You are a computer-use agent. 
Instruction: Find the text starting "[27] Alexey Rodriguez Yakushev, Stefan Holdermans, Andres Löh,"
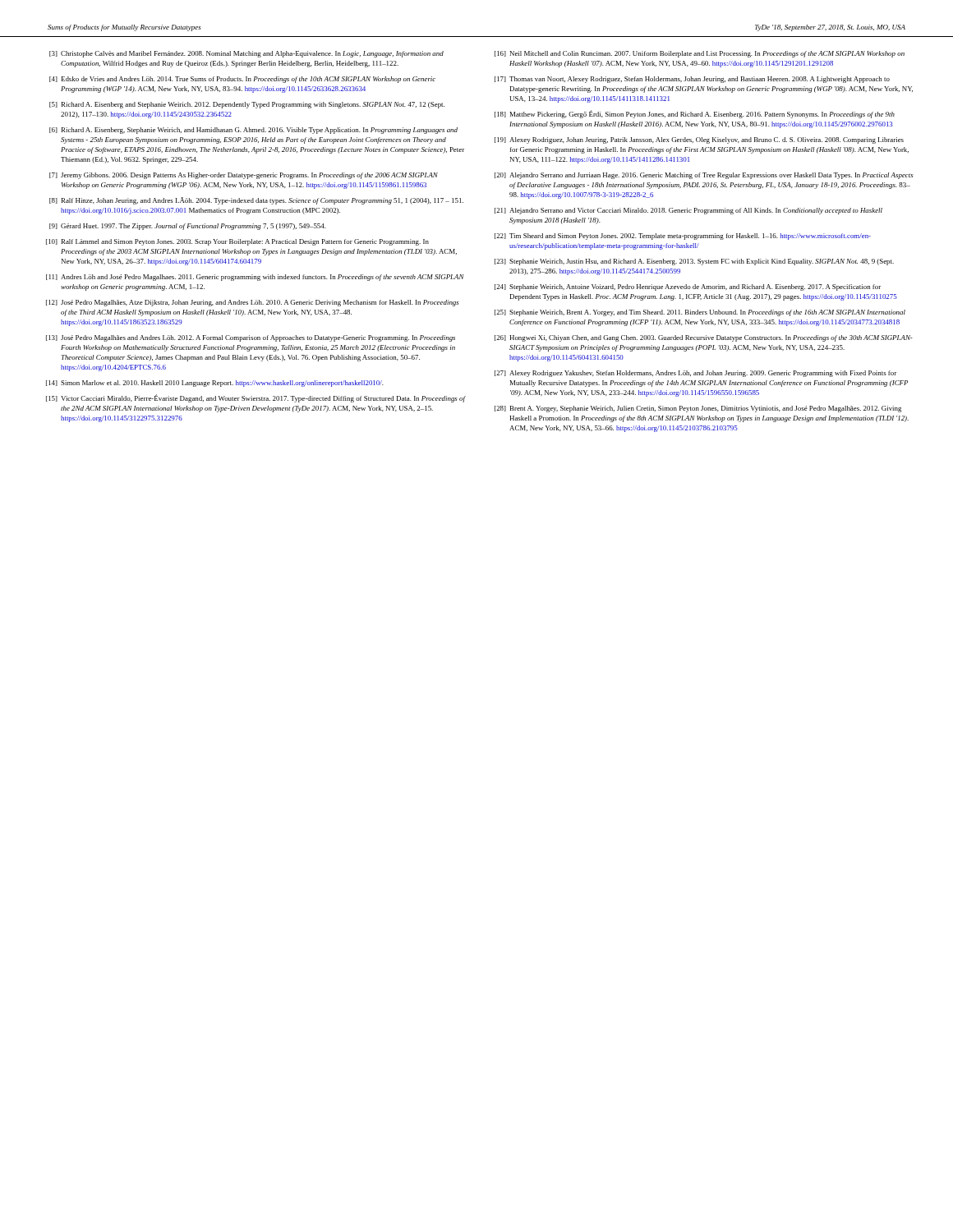tap(701, 383)
